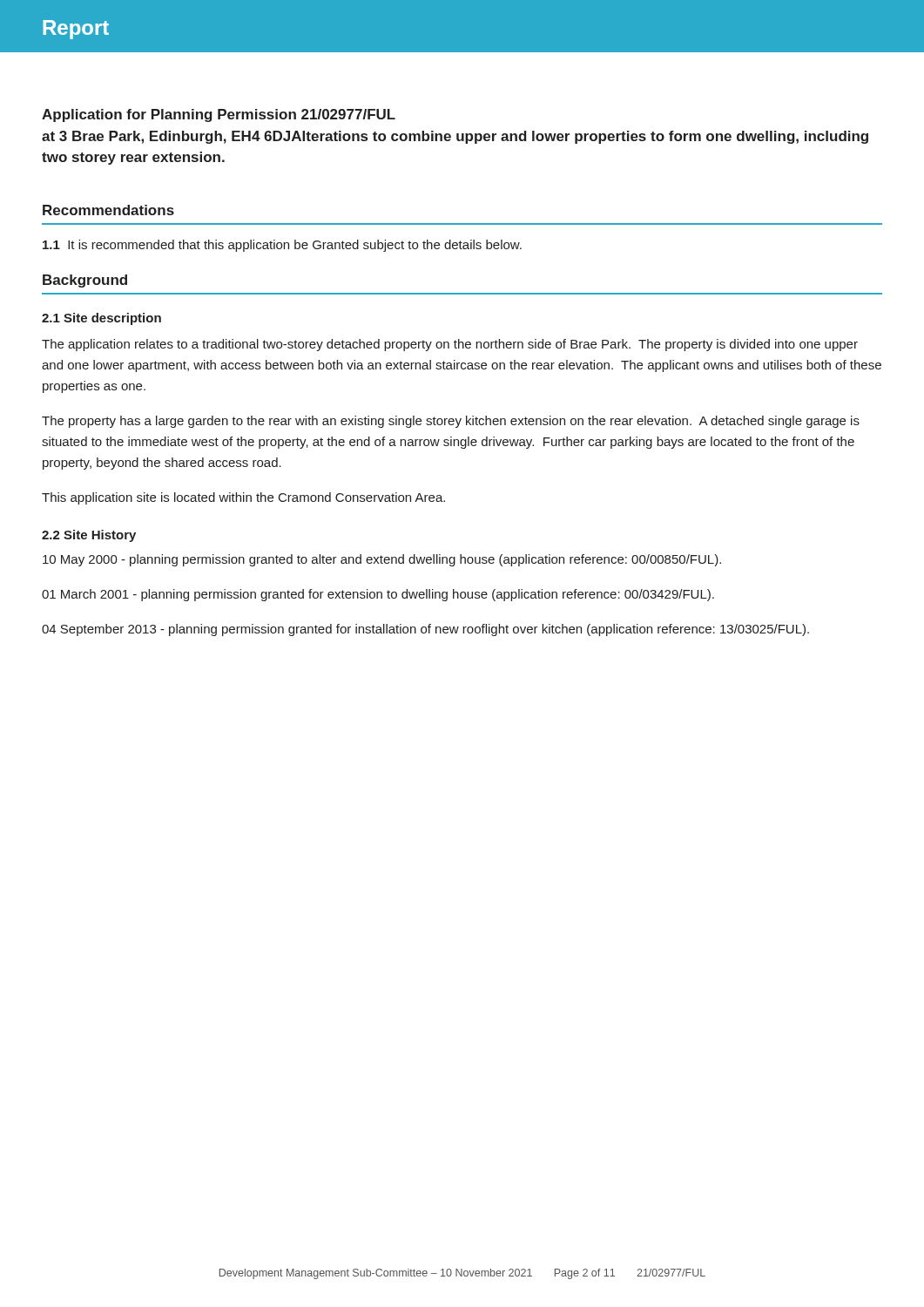Image resolution: width=924 pixels, height=1307 pixels.
Task: Find "2.2 Site History" on this page
Action: coord(89,535)
